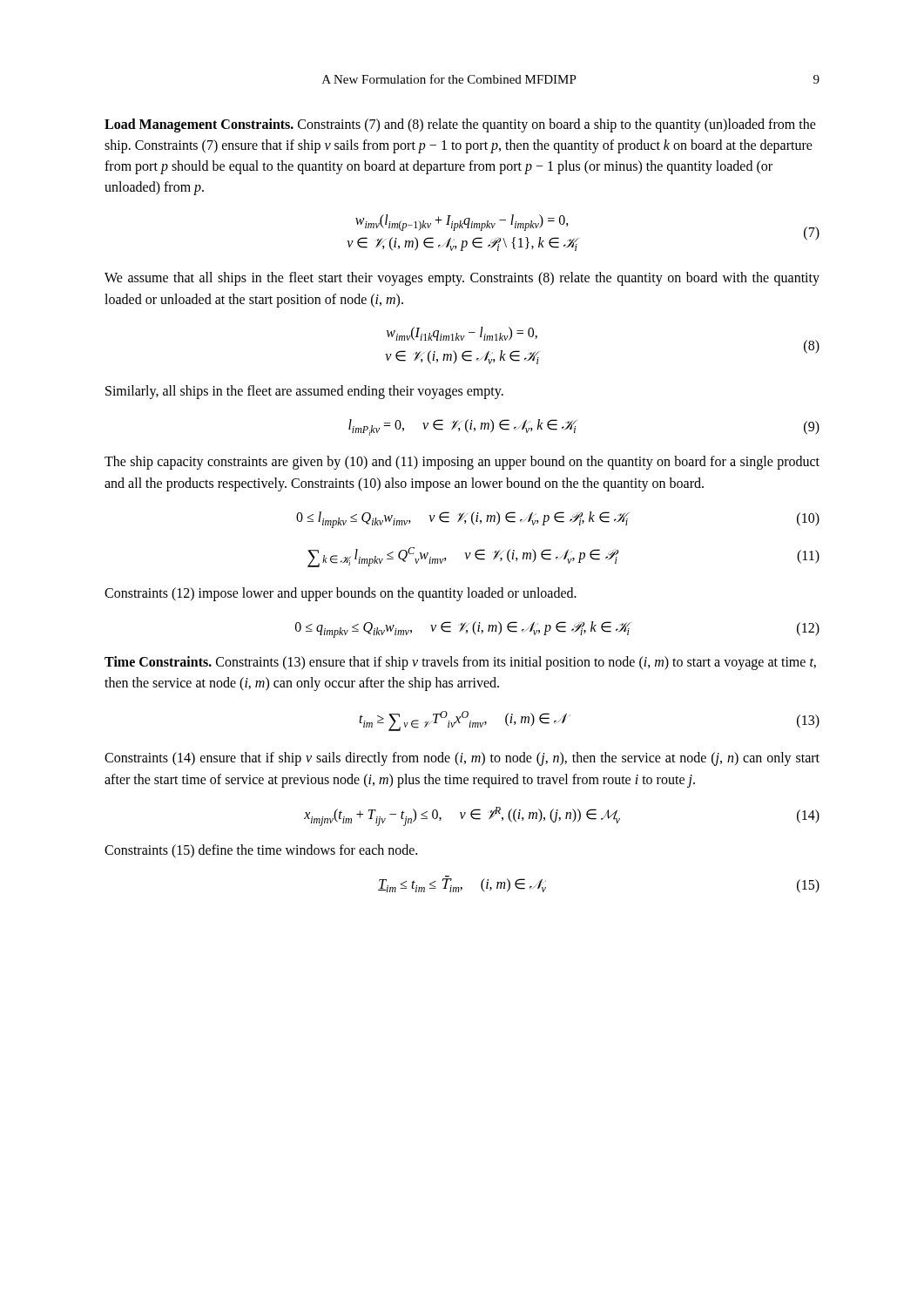Image resolution: width=924 pixels, height=1307 pixels.
Task: Find the passage starting "Constraints (12) impose lower and upper bounds"
Action: (x=341, y=593)
